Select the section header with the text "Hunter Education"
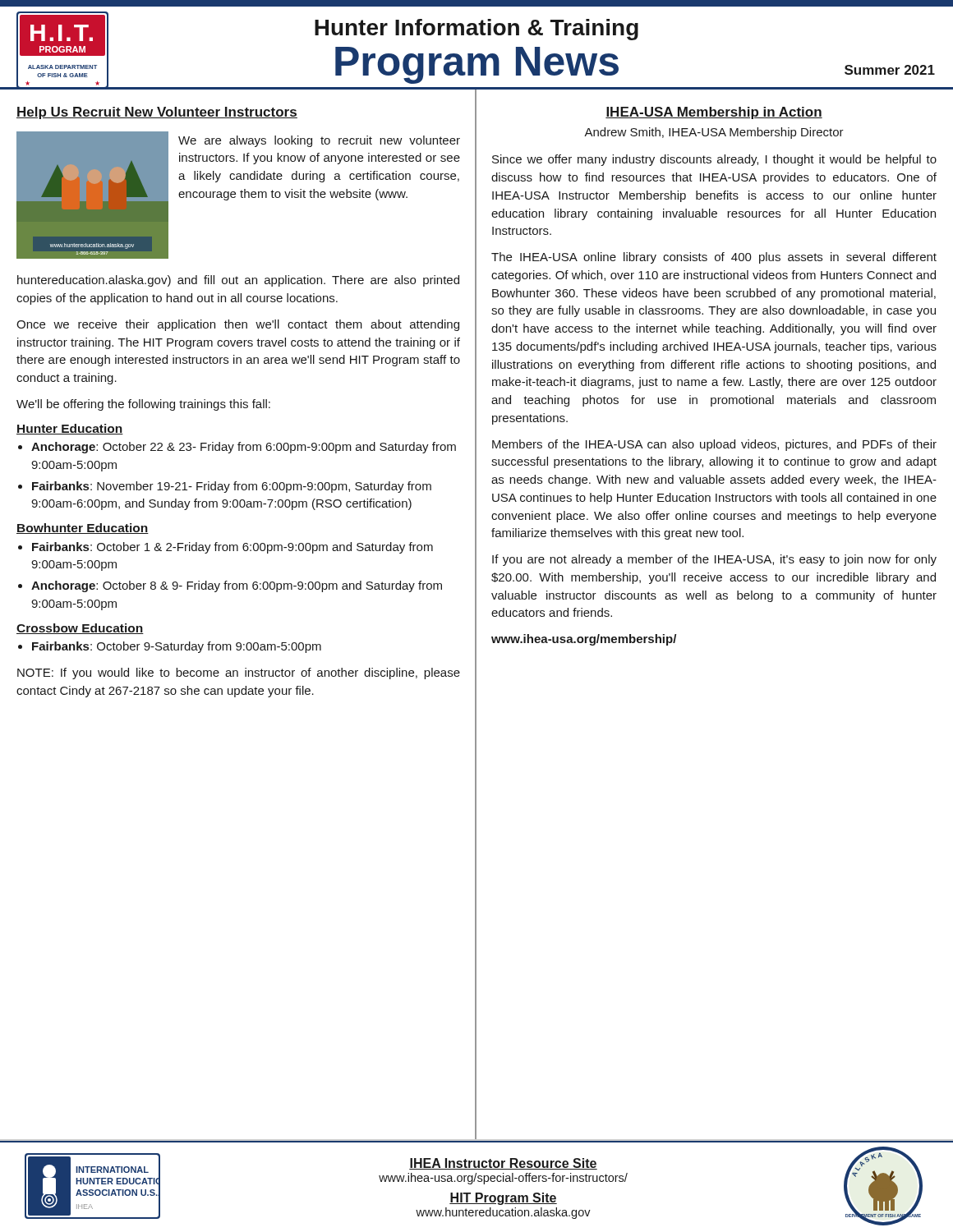Viewport: 953px width, 1232px height. [x=69, y=428]
